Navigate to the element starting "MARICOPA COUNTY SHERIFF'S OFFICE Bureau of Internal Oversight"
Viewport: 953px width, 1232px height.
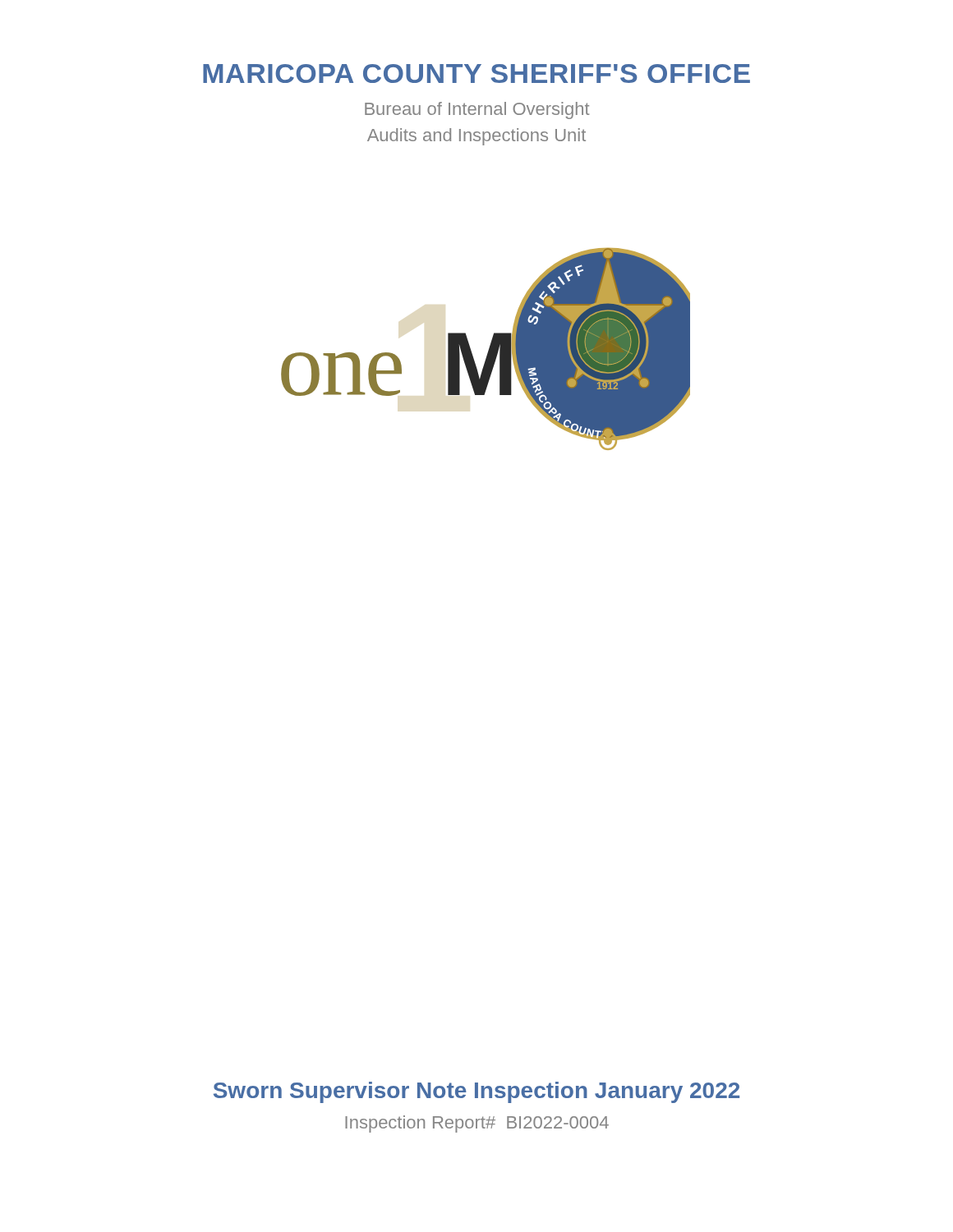tap(476, 103)
